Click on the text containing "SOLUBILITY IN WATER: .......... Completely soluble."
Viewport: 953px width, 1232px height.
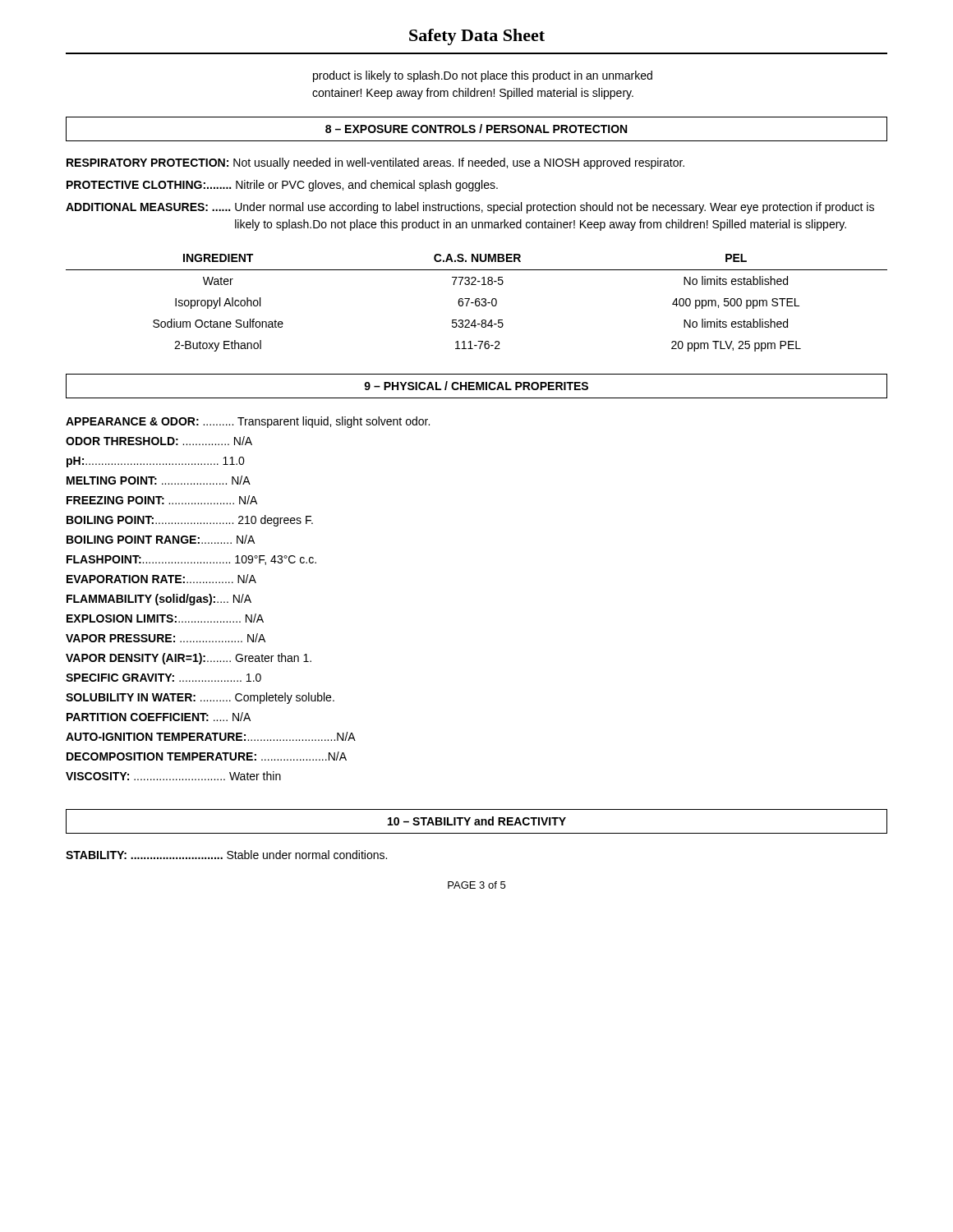[200, 697]
